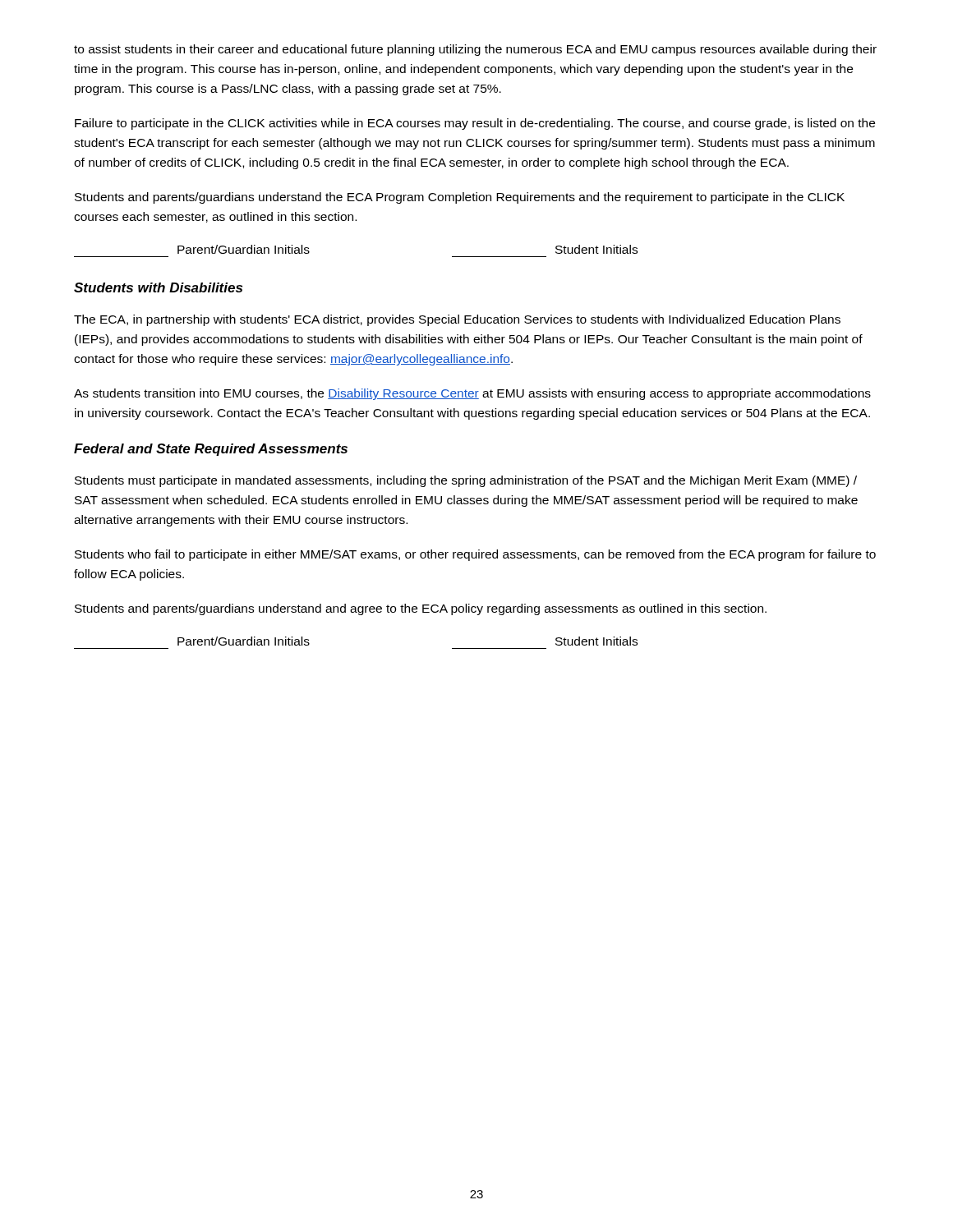Find the text block that says "Students who fail"
The height and width of the screenshot is (1232, 953).
[475, 564]
